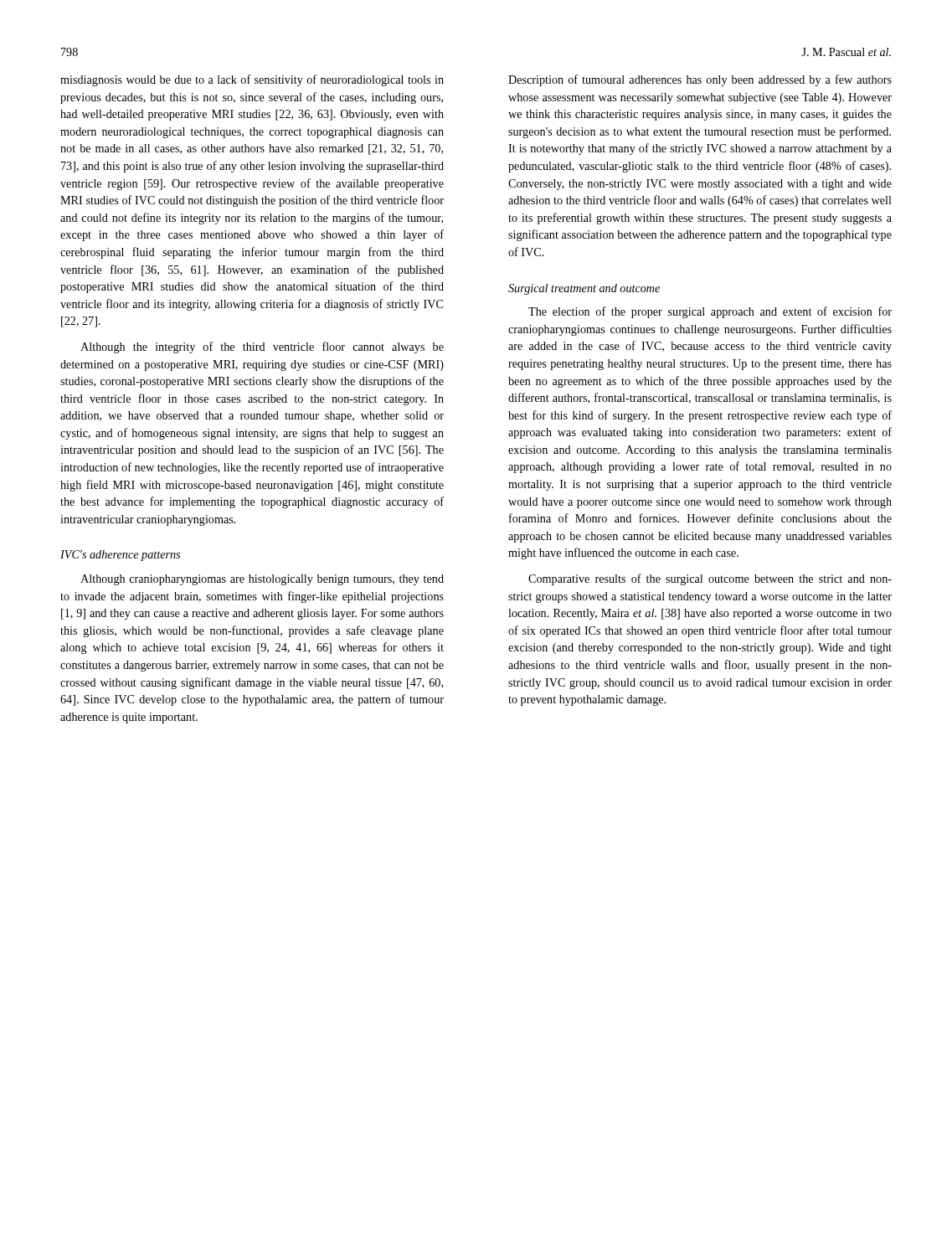Where is the passage that starts "Description of tumoural adherences has only been addressed"?

point(700,166)
